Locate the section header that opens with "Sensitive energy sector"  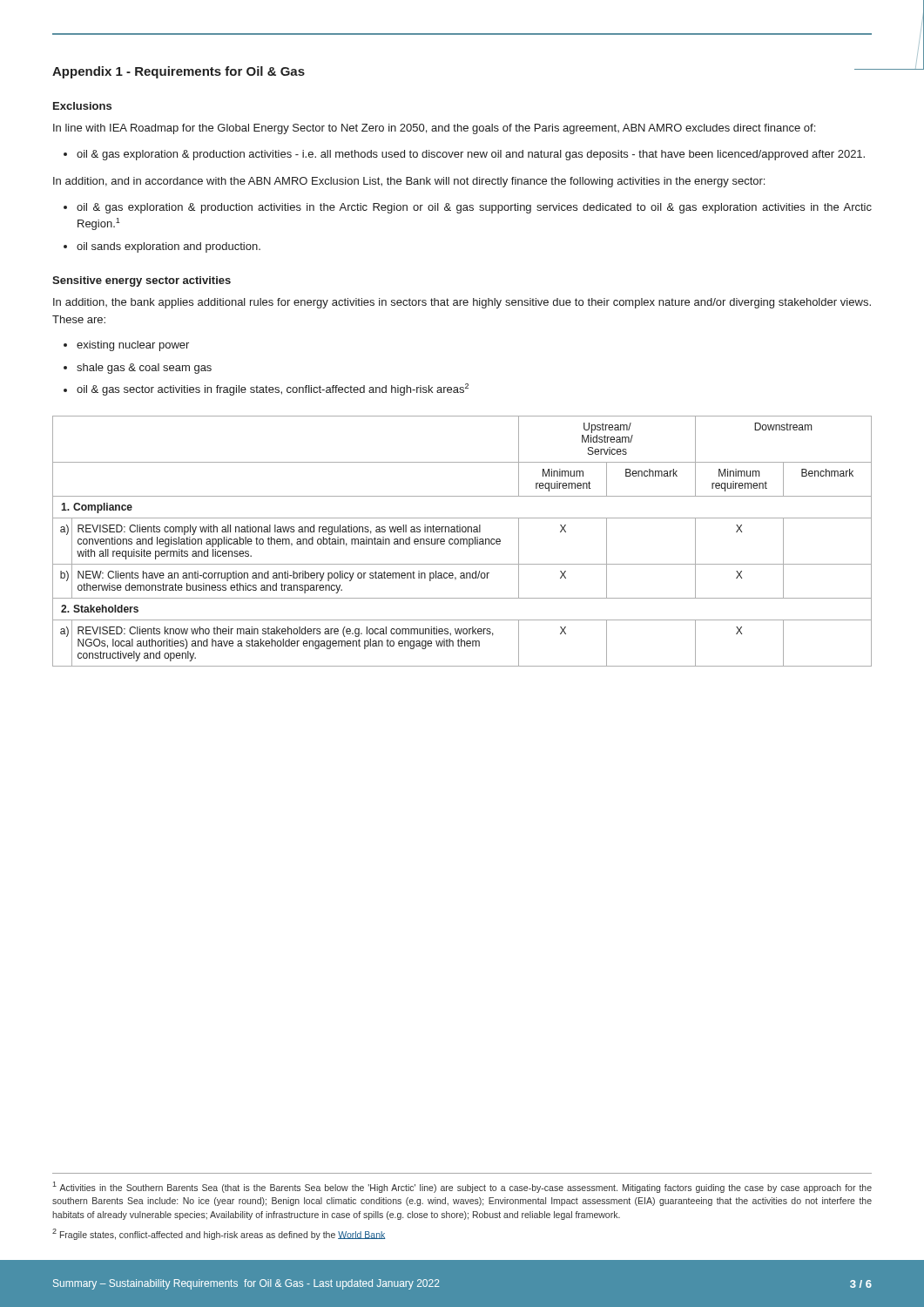[142, 281]
